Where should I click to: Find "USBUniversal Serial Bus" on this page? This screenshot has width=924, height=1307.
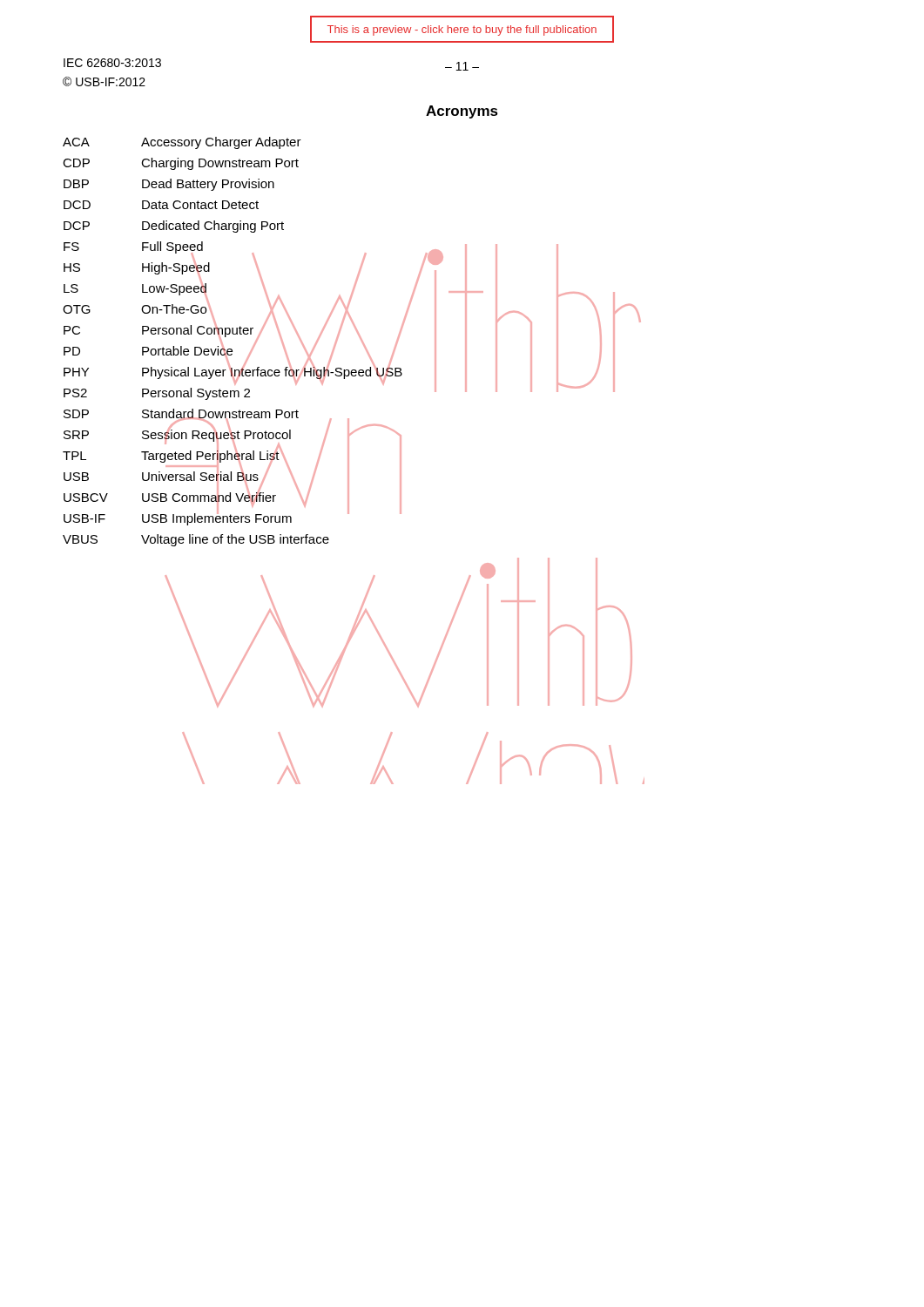pos(161,476)
